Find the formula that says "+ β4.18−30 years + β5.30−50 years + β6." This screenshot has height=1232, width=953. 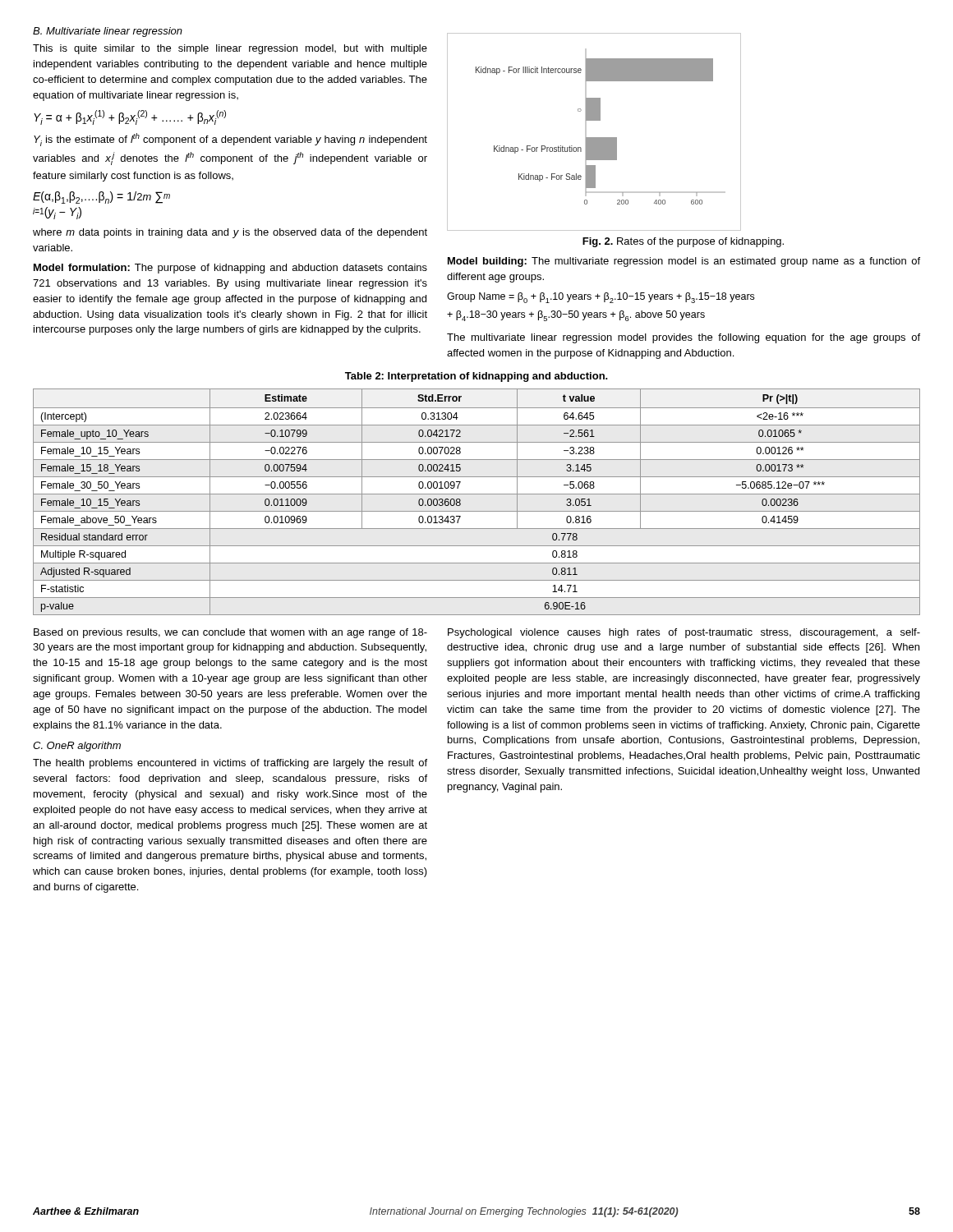tap(576, 316)
